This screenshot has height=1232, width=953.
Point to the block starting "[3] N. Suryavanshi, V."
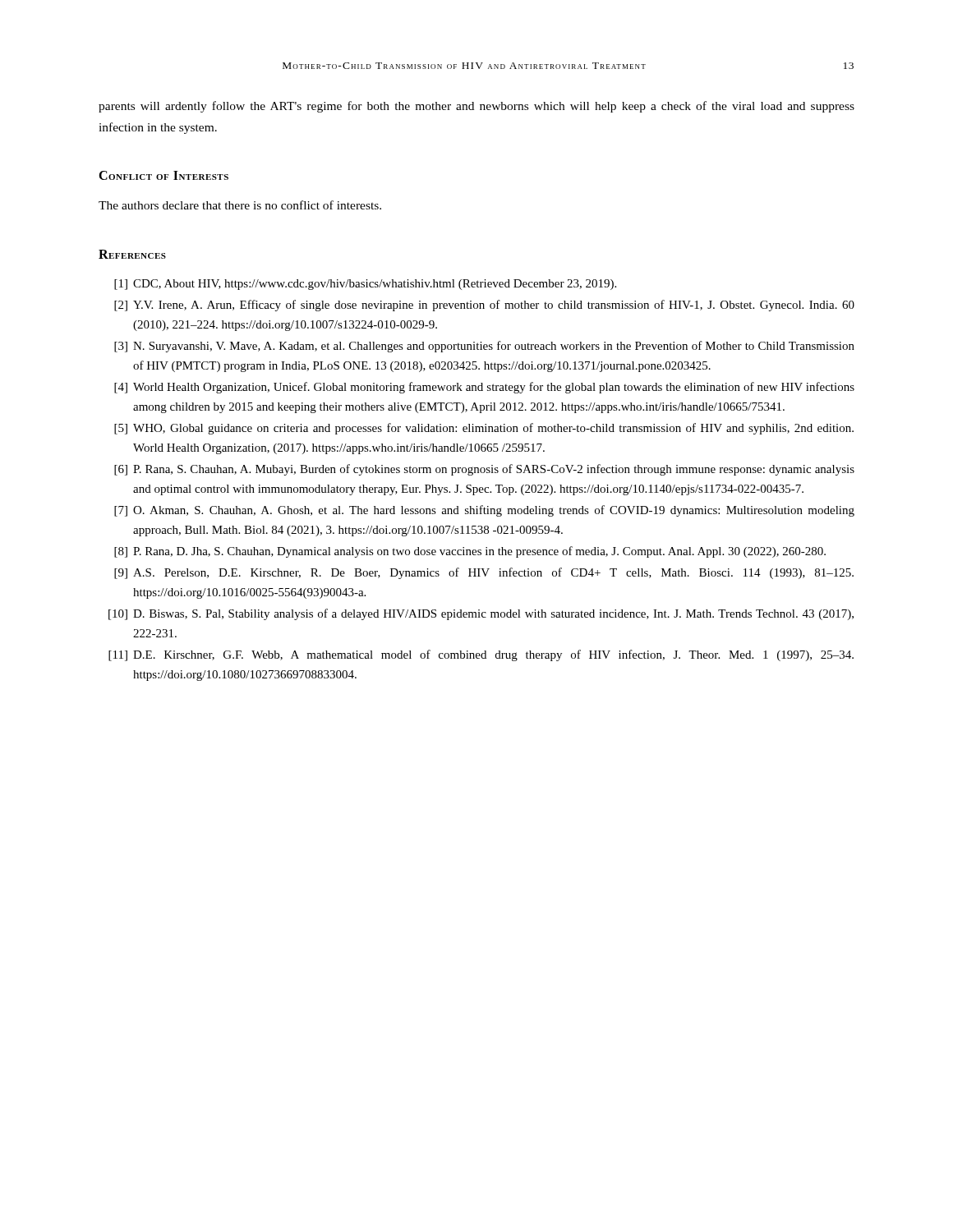(x=476, y=355)
